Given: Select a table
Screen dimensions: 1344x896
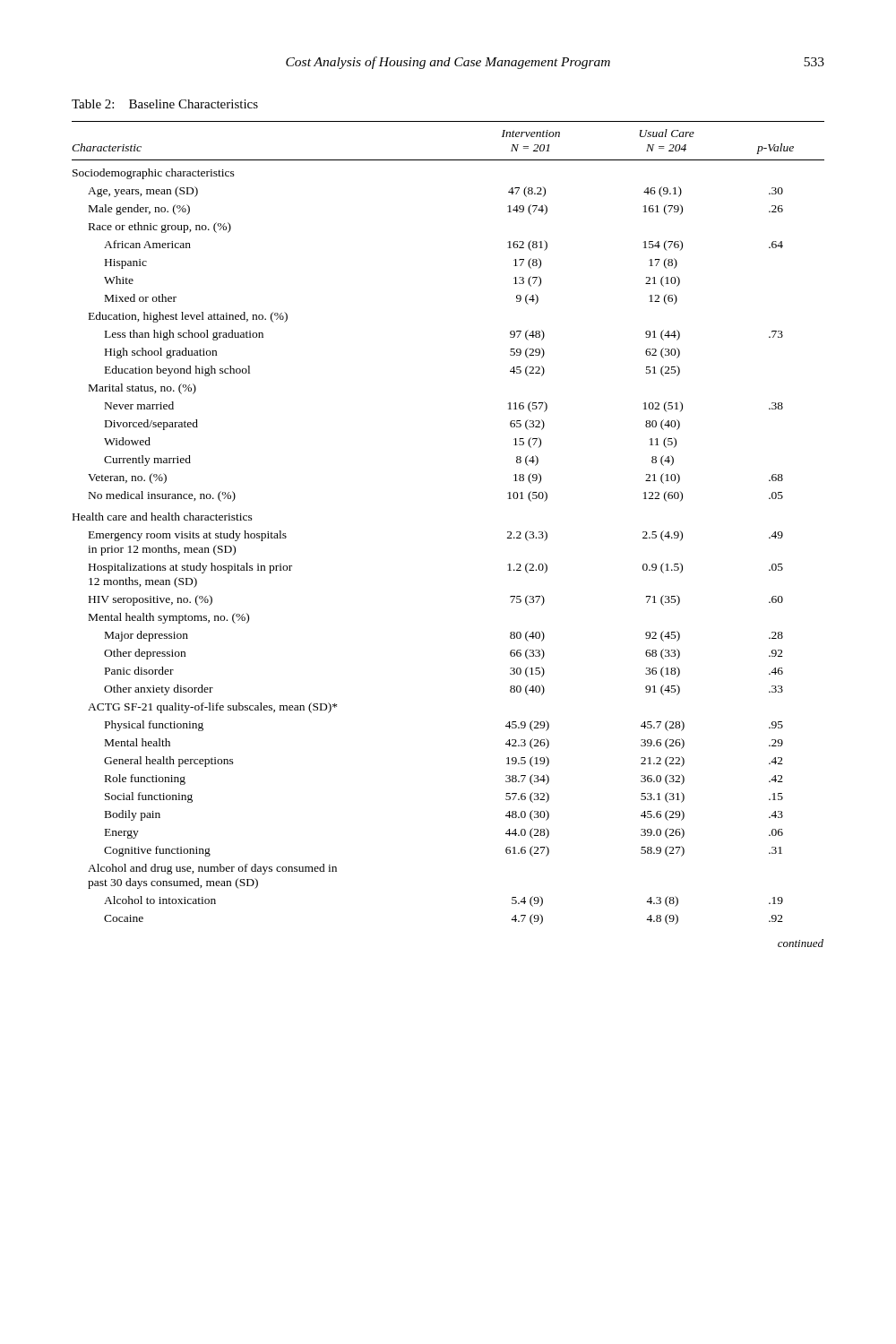Looking at the screenshot, I should (x=448, y=536).
